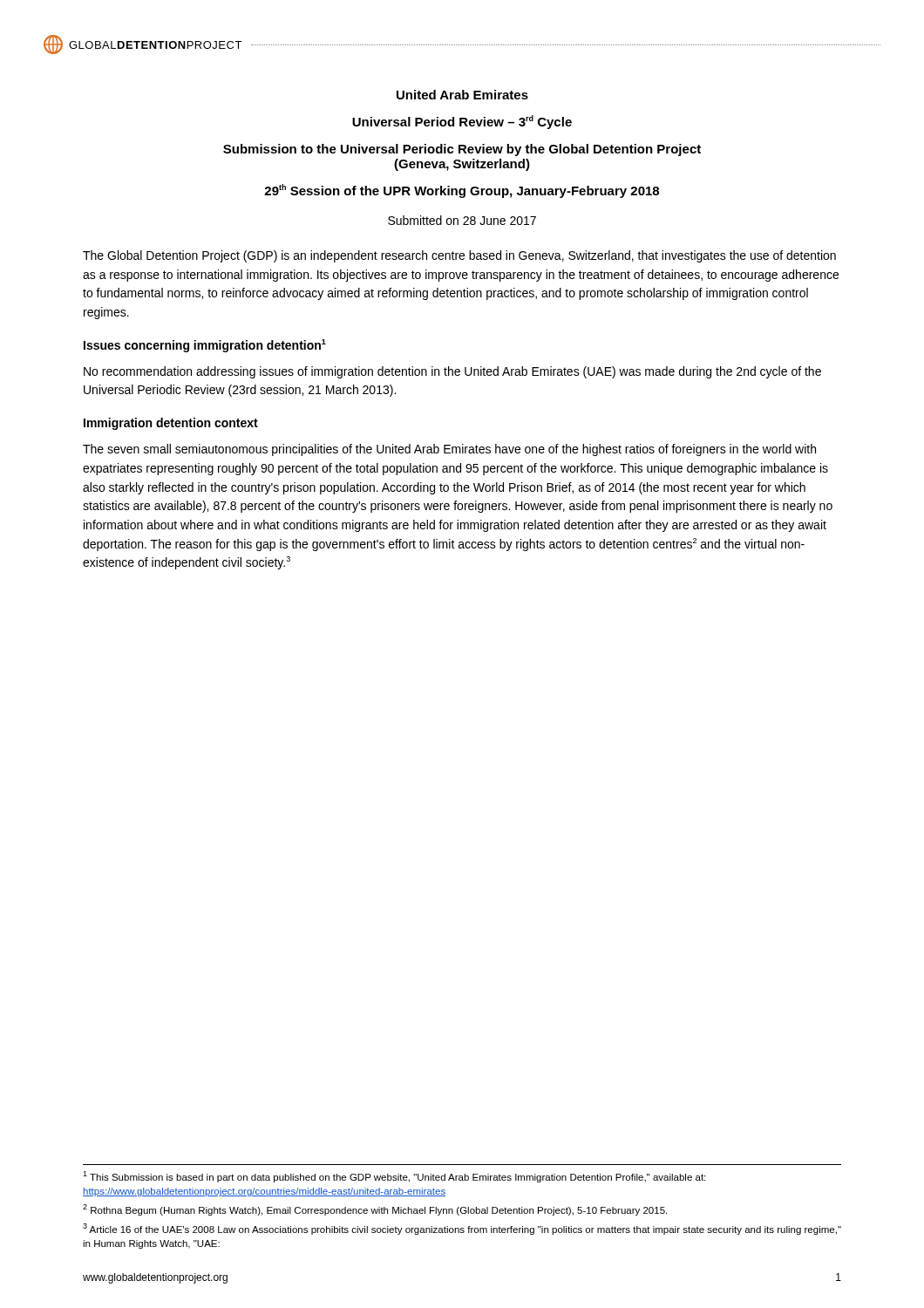Click where it says "Submitted on 28 June 2017"
Image resolution: width=924 pixels, height=1308 pixels.
point(462,221)
